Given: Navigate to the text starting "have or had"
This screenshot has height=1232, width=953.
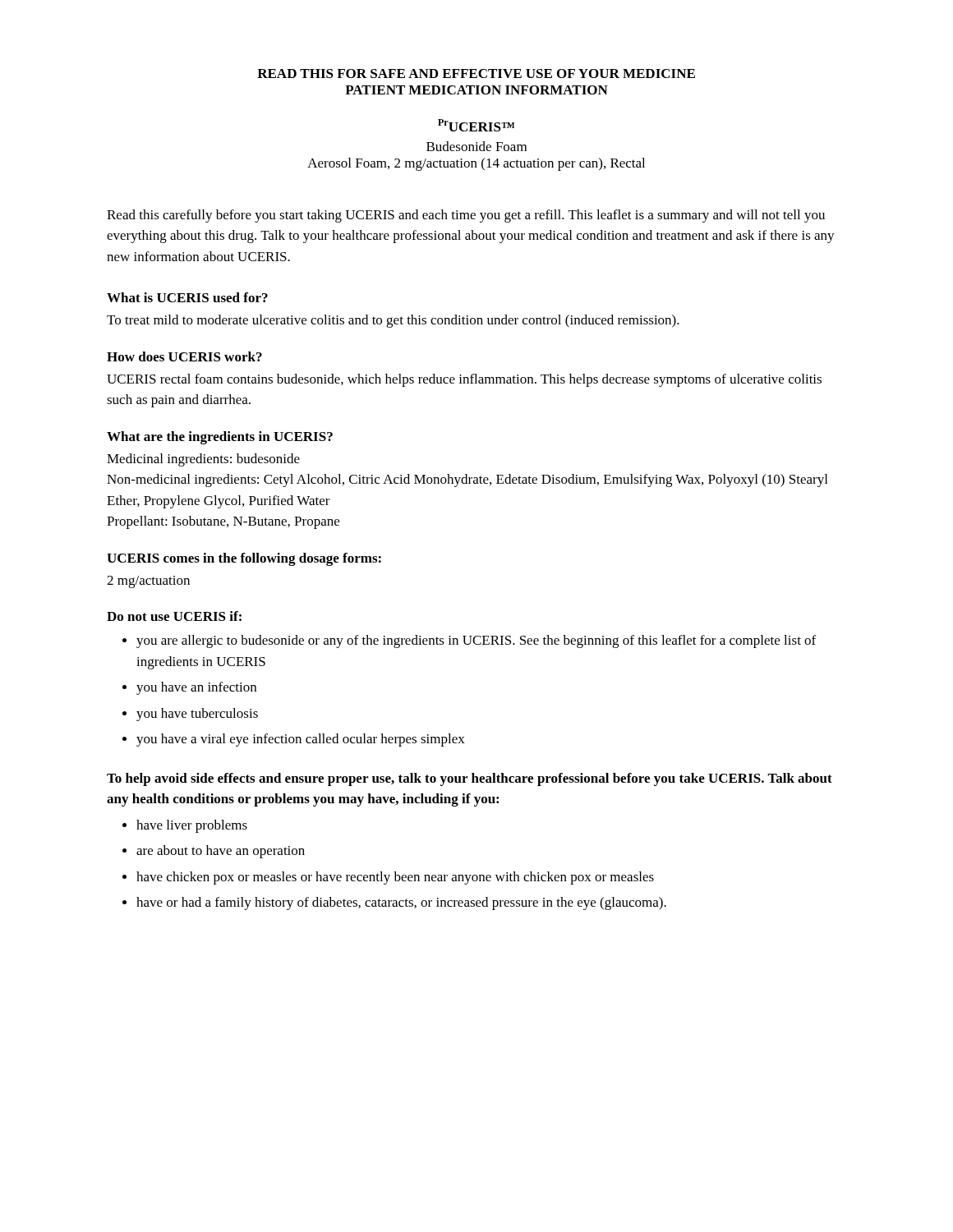Looking at the screenshot, I should point(402,902).
